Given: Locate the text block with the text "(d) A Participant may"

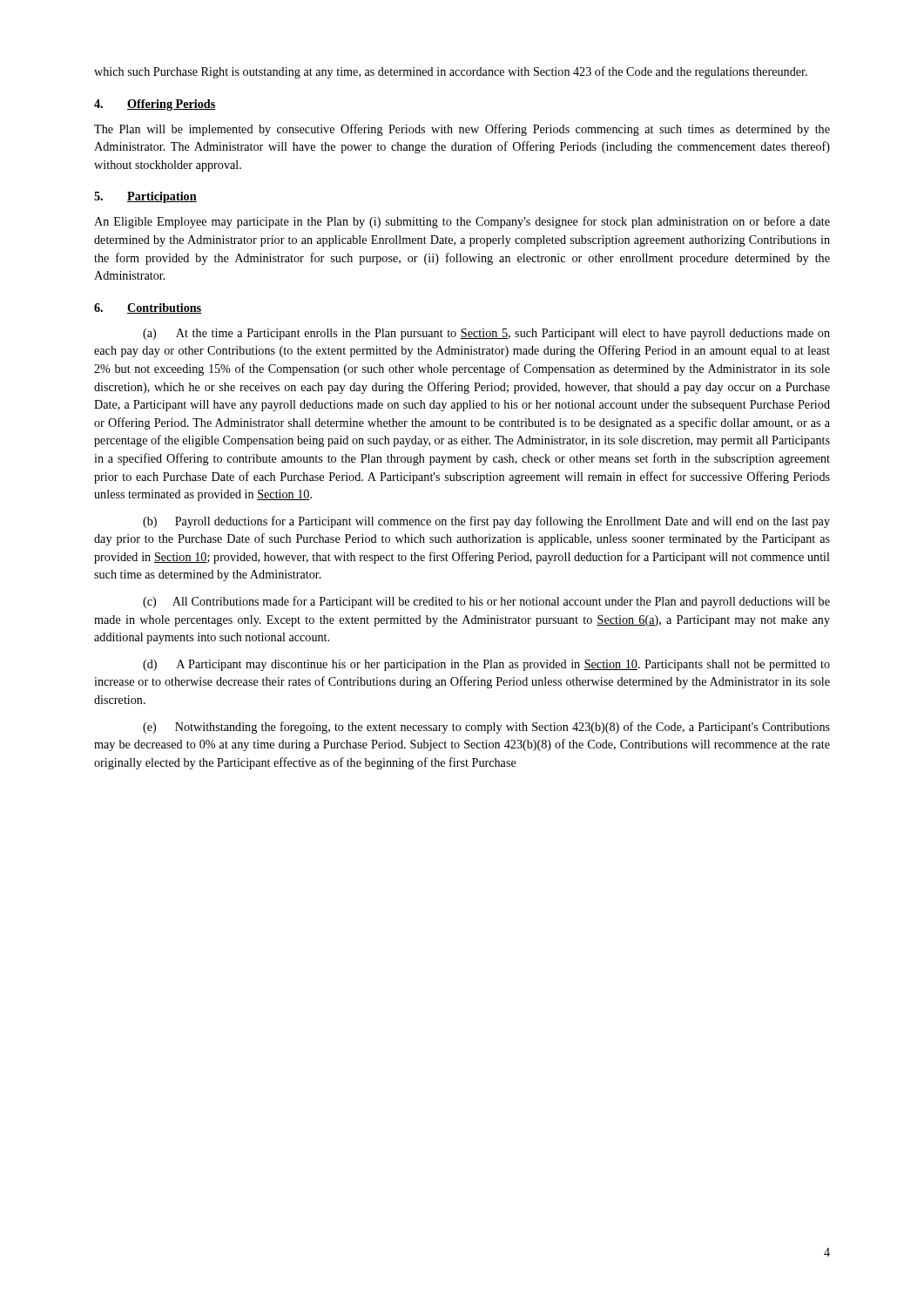Looking at the screenshot, I should [462, 682].
